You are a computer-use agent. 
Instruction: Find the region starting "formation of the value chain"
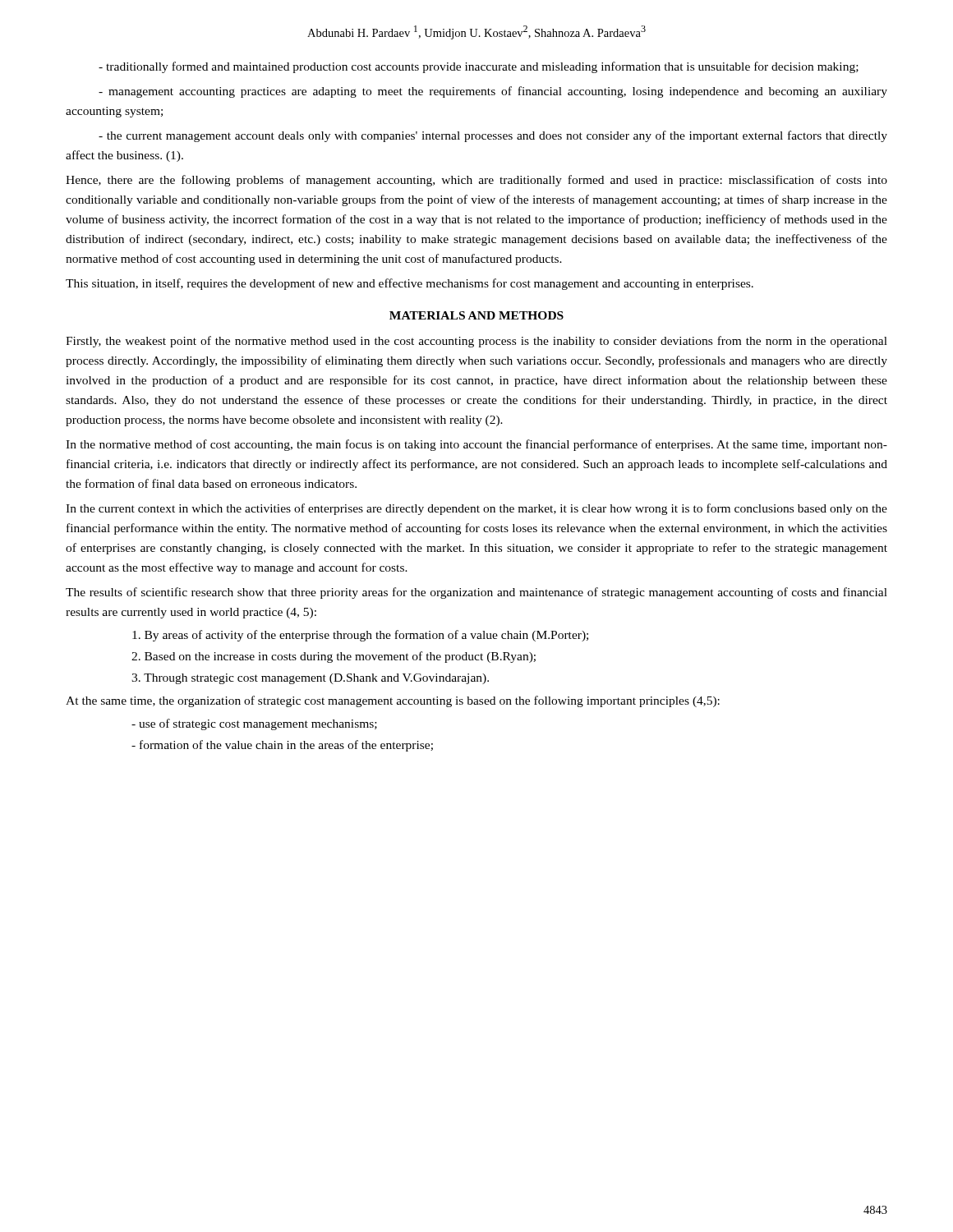(283, 745)
